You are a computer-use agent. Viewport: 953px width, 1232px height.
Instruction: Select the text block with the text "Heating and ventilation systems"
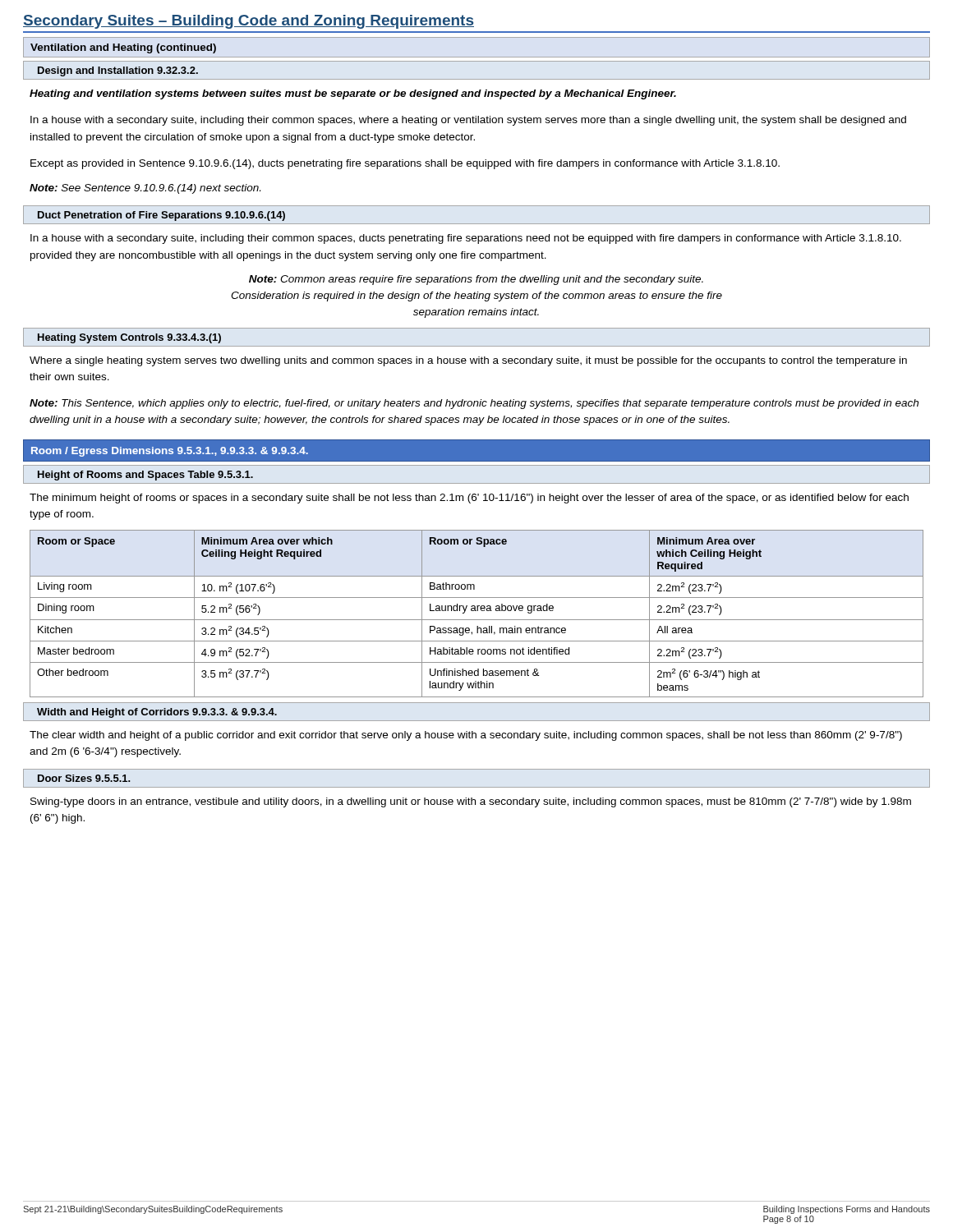pos(353,93)
